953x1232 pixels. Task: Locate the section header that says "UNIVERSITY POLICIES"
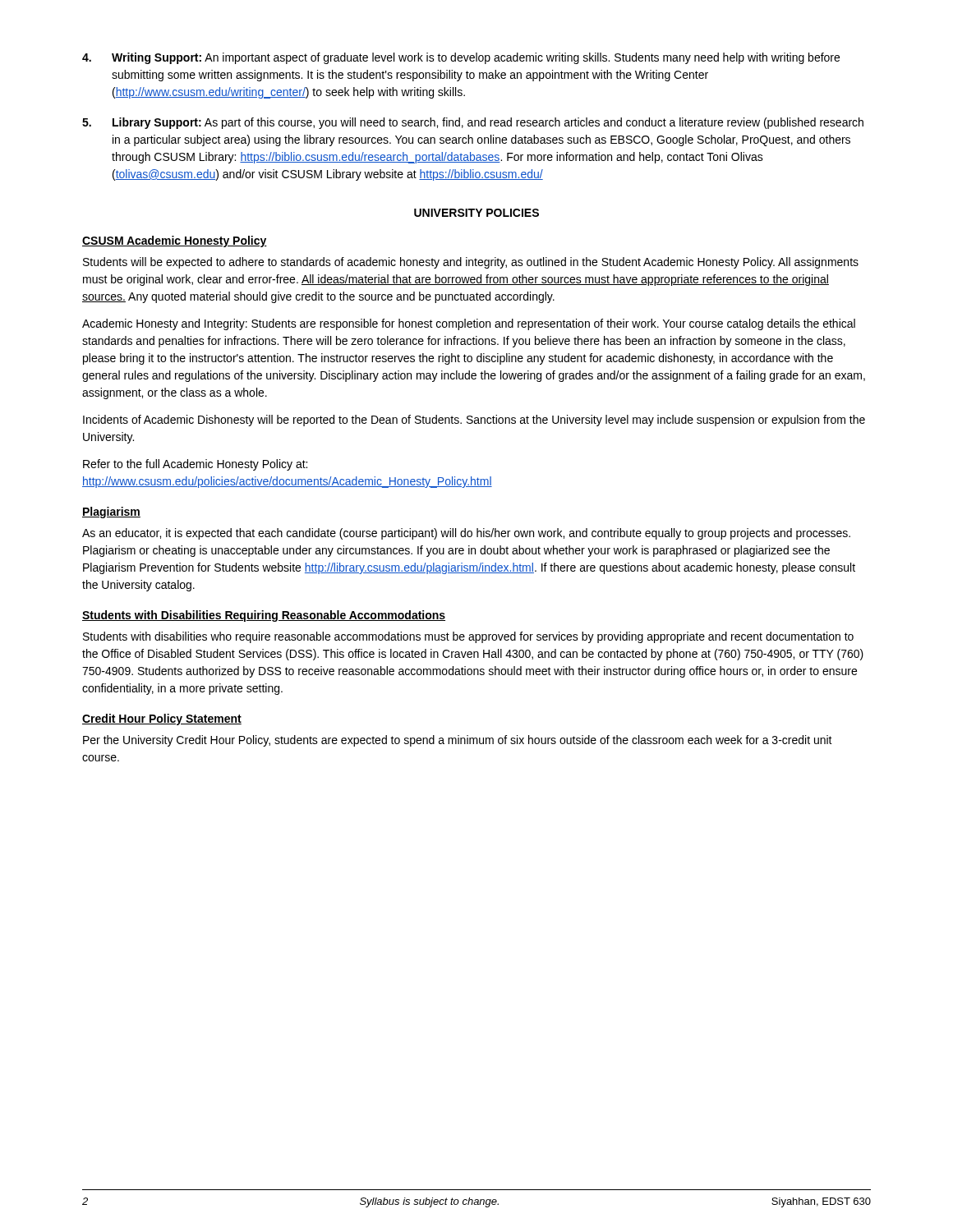[x=476, y=213]
